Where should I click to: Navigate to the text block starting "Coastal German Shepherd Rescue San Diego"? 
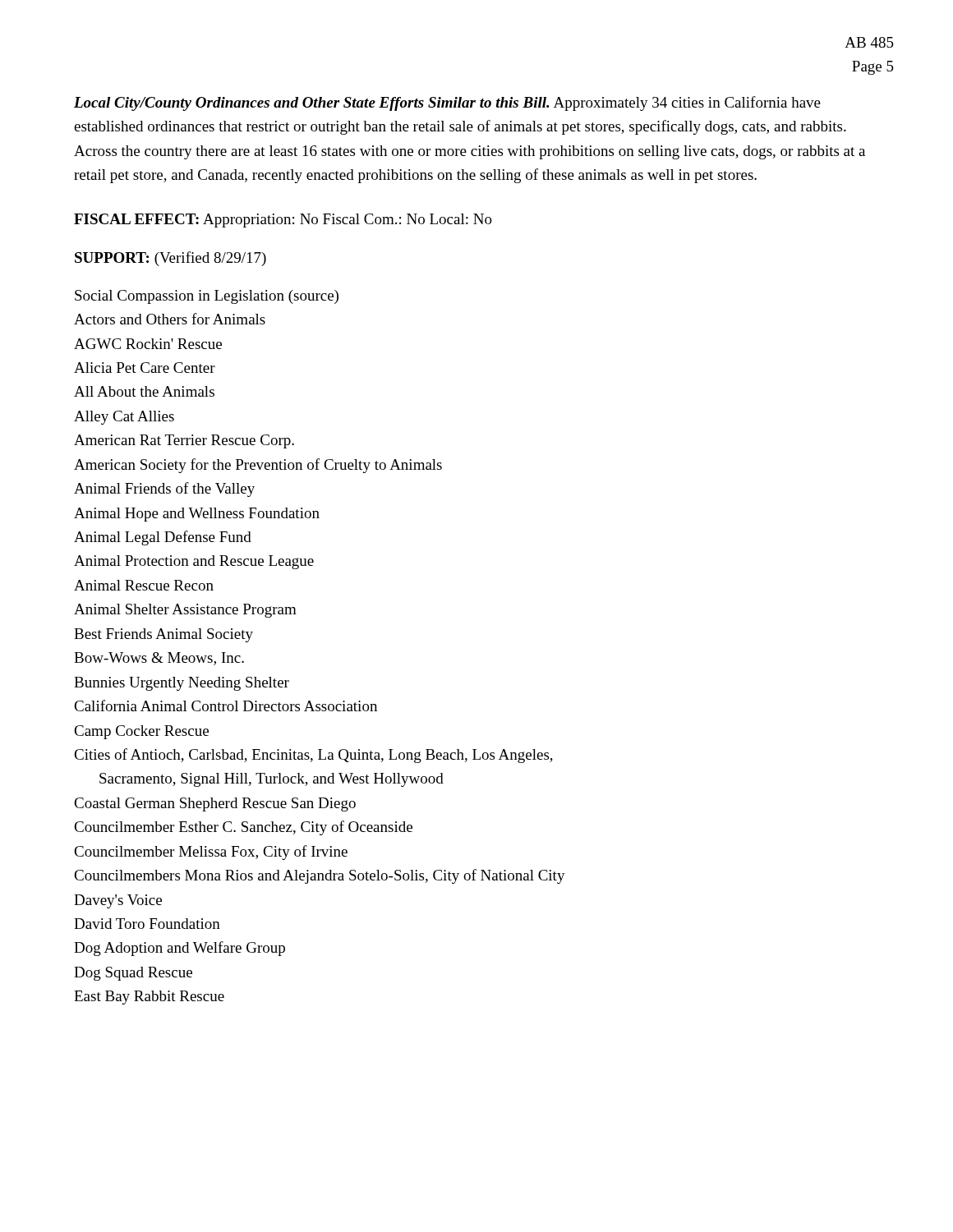[215, 803]
